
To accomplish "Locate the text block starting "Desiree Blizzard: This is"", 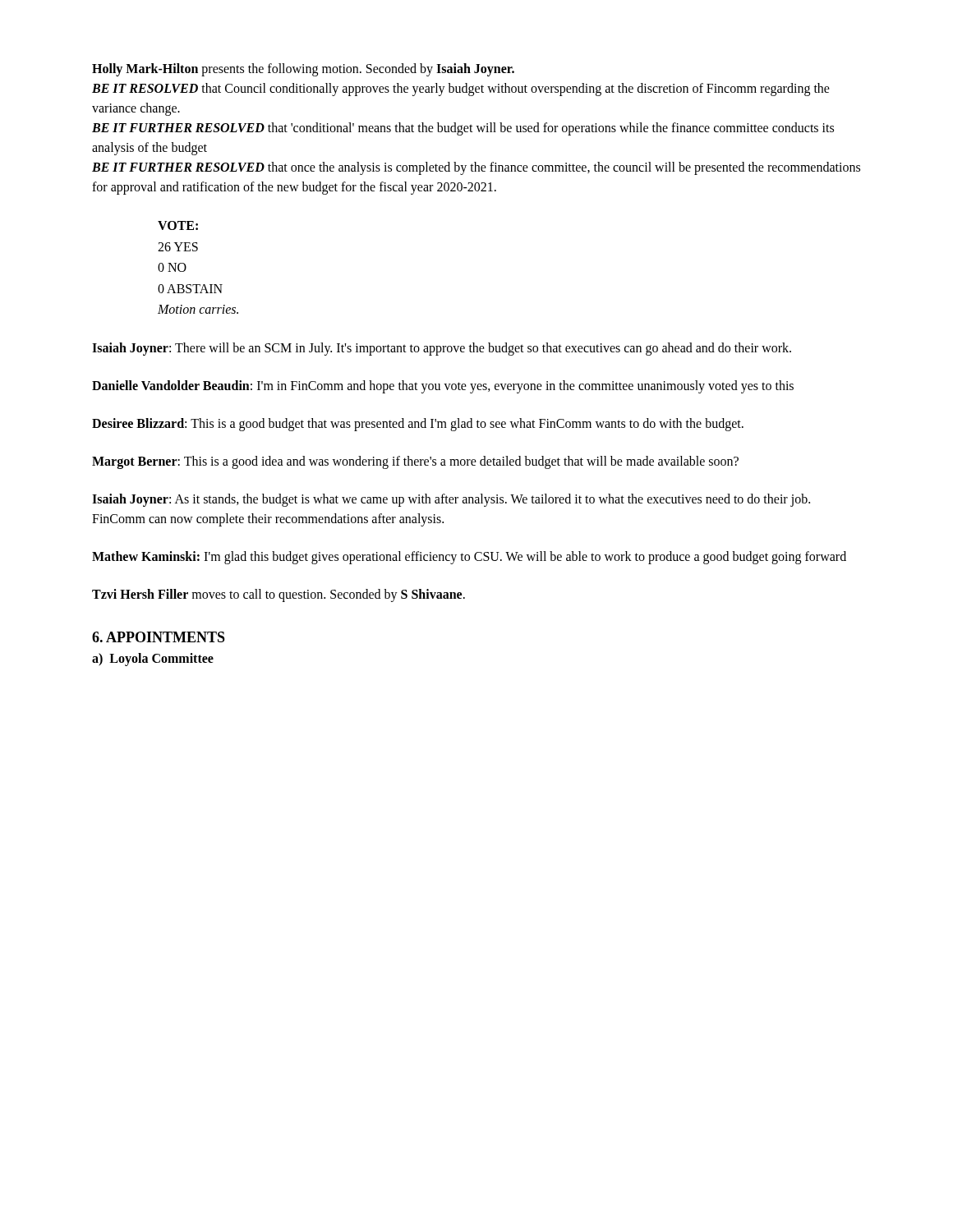I will coord(418,423).
